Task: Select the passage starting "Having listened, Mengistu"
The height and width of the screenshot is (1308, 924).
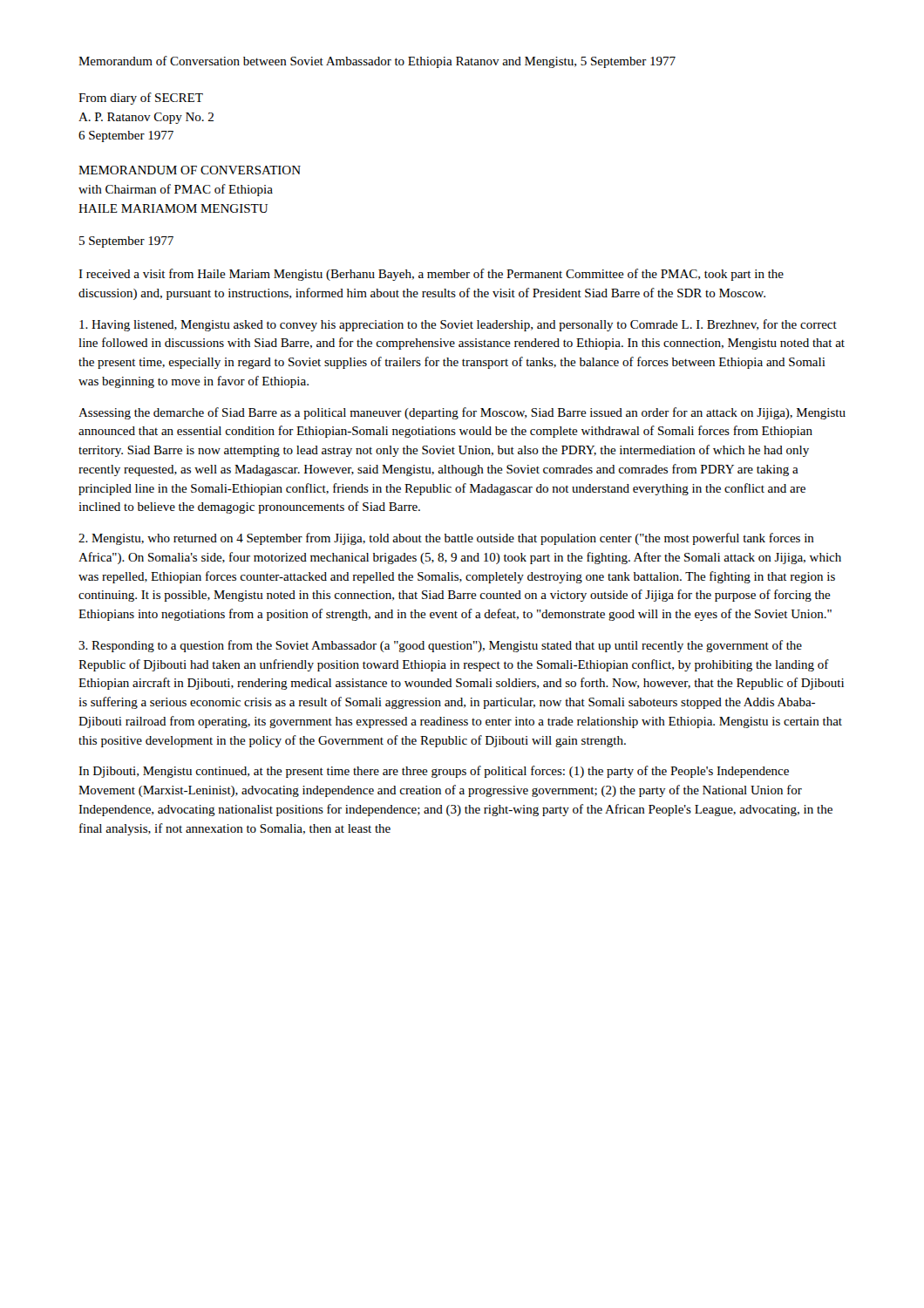Action: click(462, 352)
